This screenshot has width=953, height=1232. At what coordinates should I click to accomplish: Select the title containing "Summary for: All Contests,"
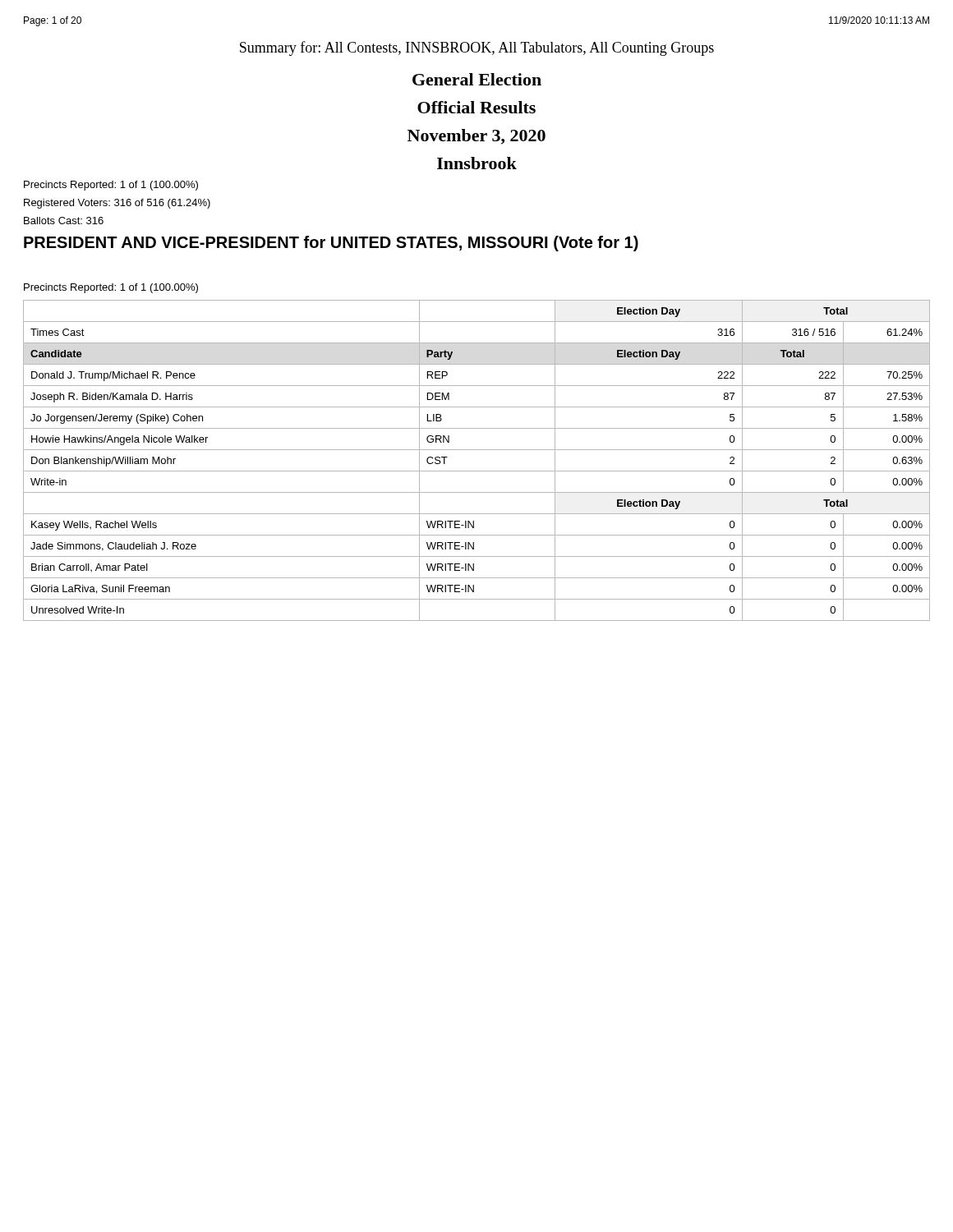click(x=476, y=48)
